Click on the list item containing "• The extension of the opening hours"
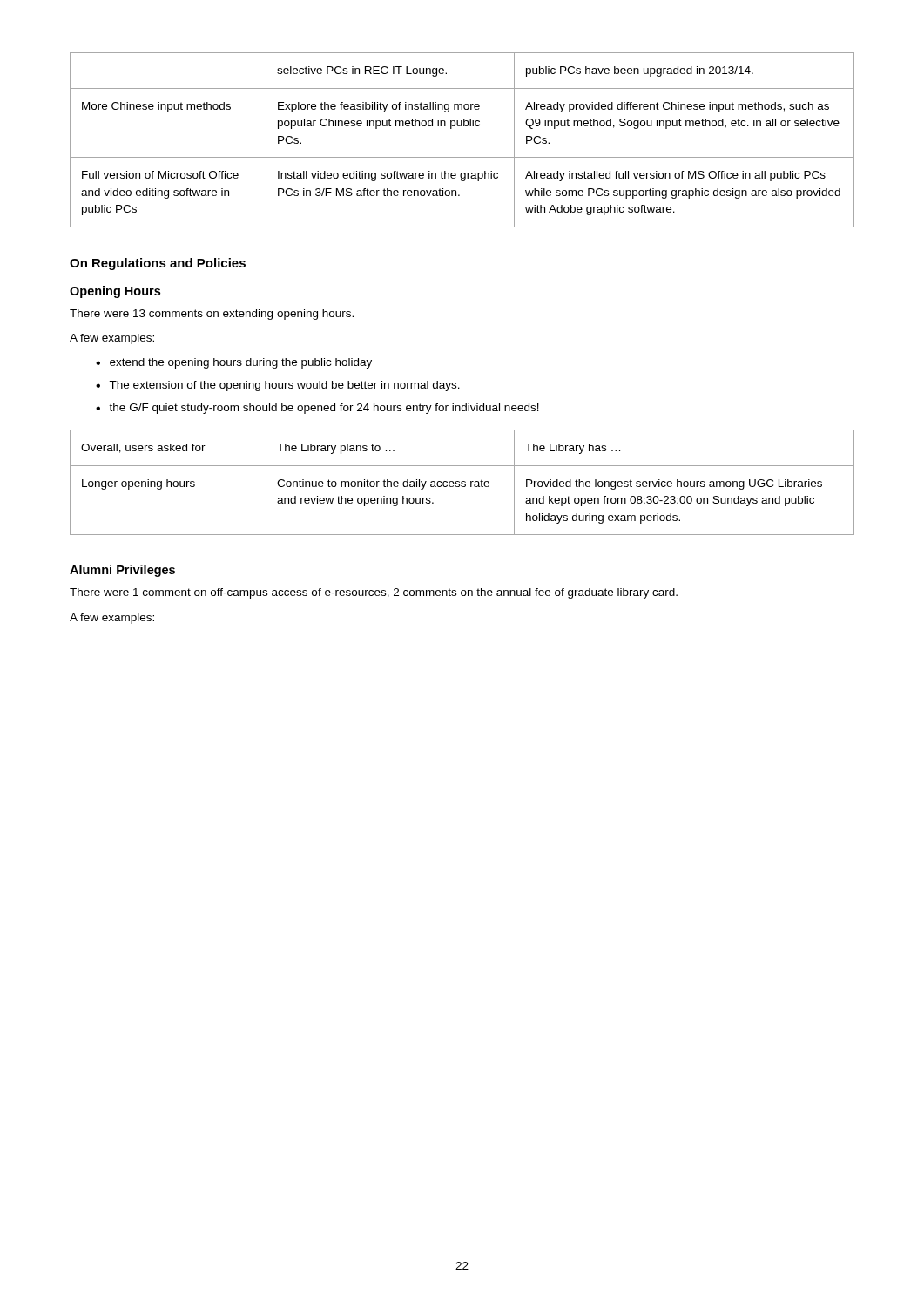Image resolution: width=924 pixels, height=1307 pixels. 278,386
